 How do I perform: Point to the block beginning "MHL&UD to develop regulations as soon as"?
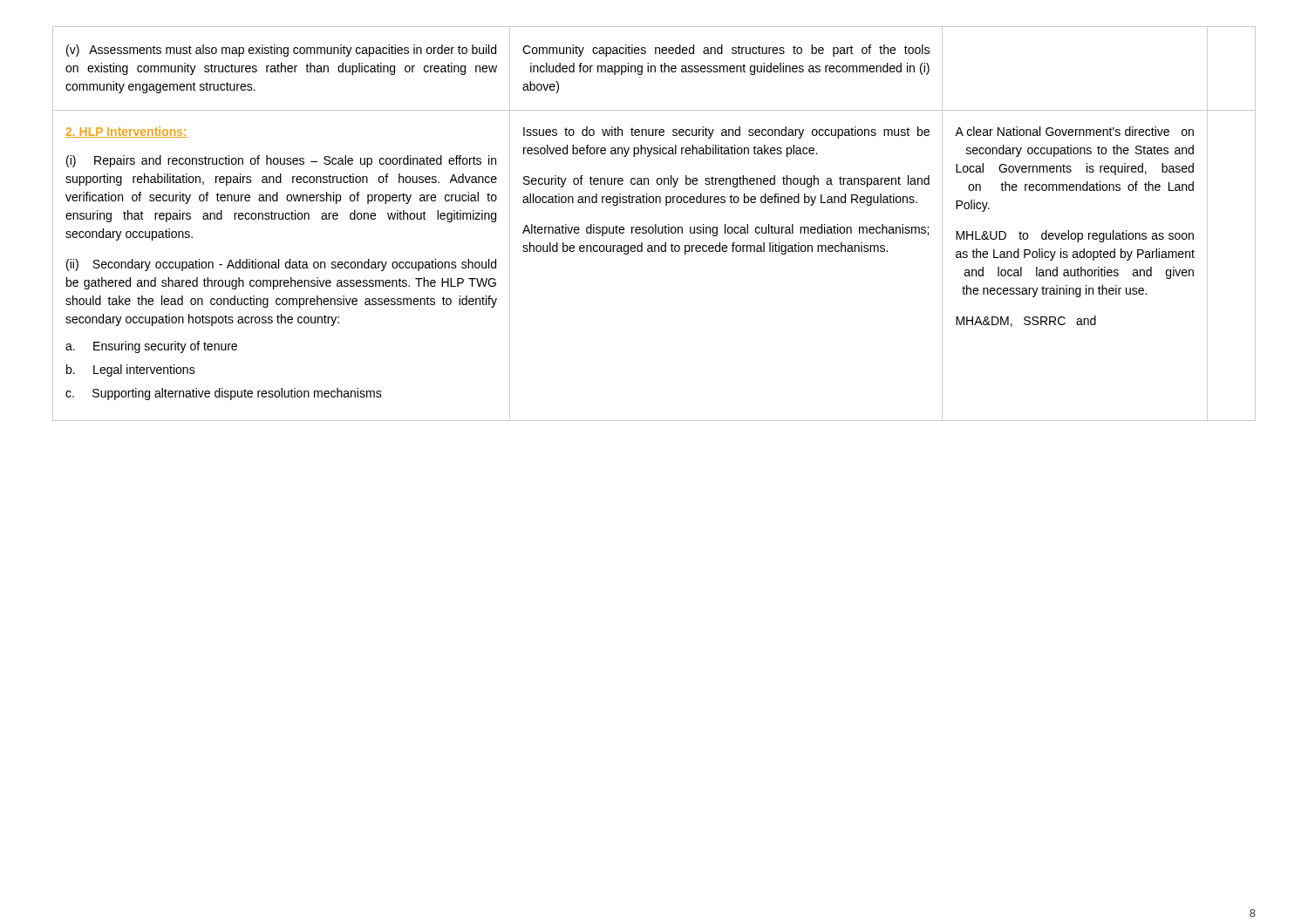pyautogui.click(x=1075, y=263)
